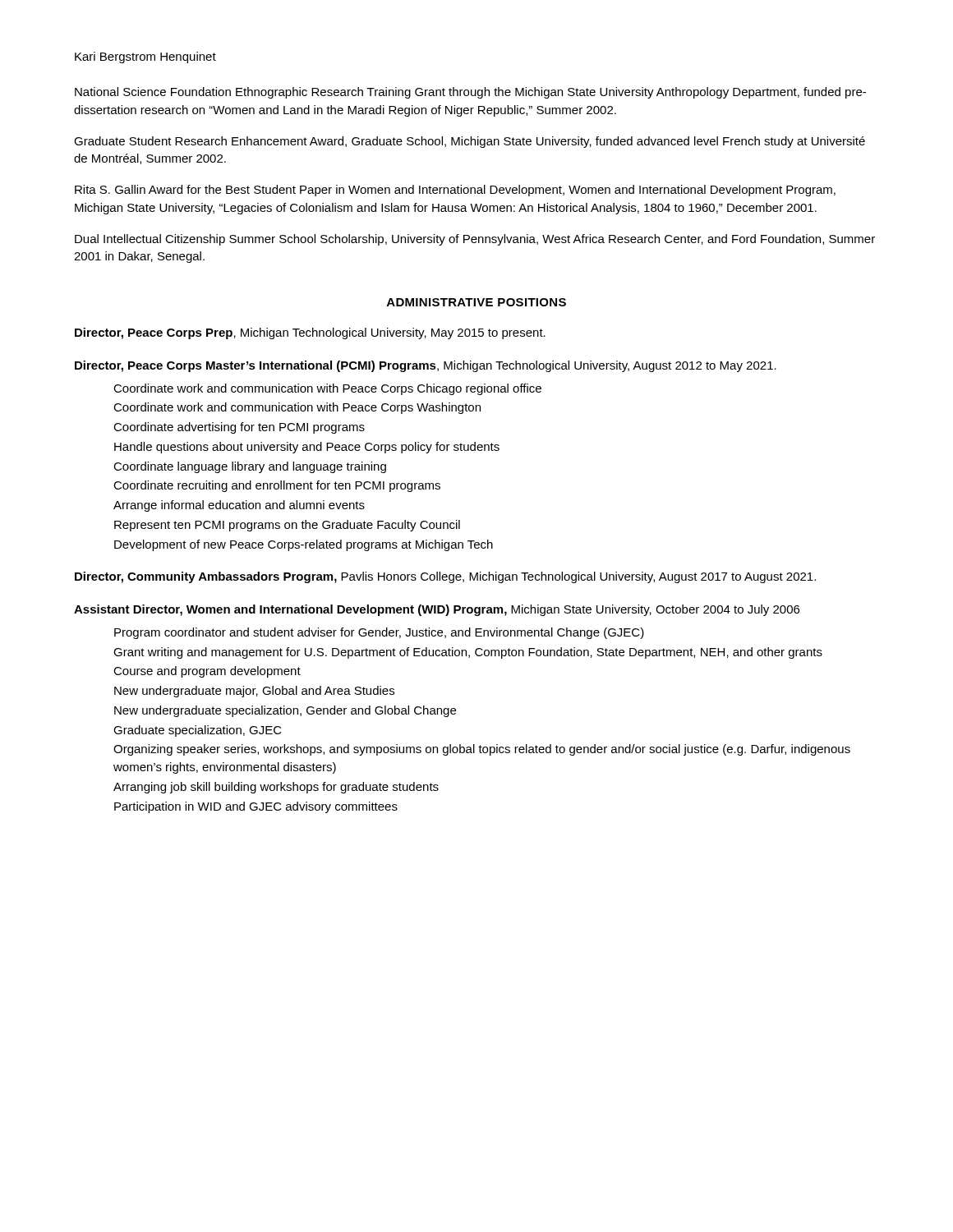Screen dimensions: 1232x953
Task: Navigate to the block starting "Development of new Peace Corps-related"
Action: point(303,544)
